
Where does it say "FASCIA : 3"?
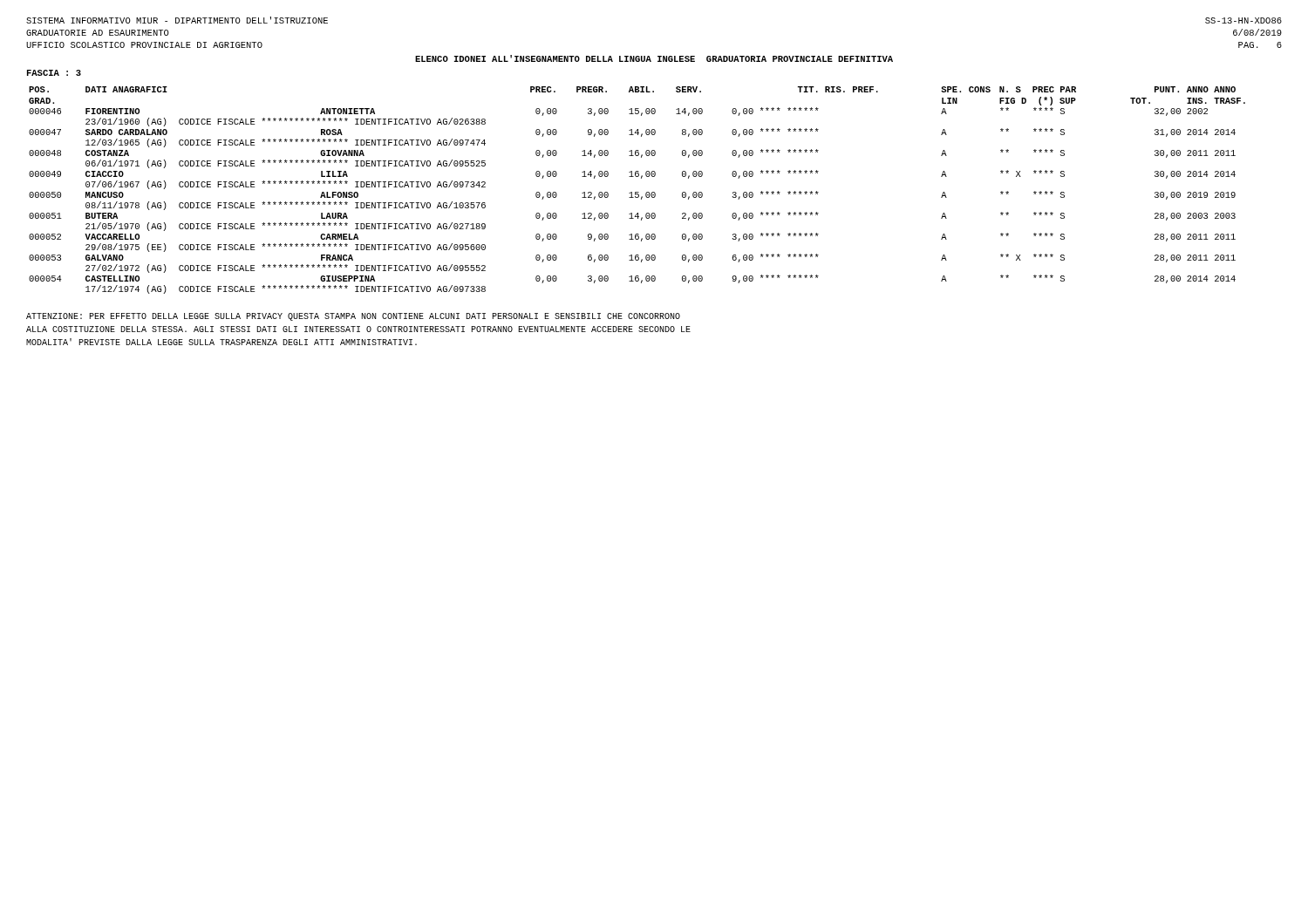click(54, 73)
